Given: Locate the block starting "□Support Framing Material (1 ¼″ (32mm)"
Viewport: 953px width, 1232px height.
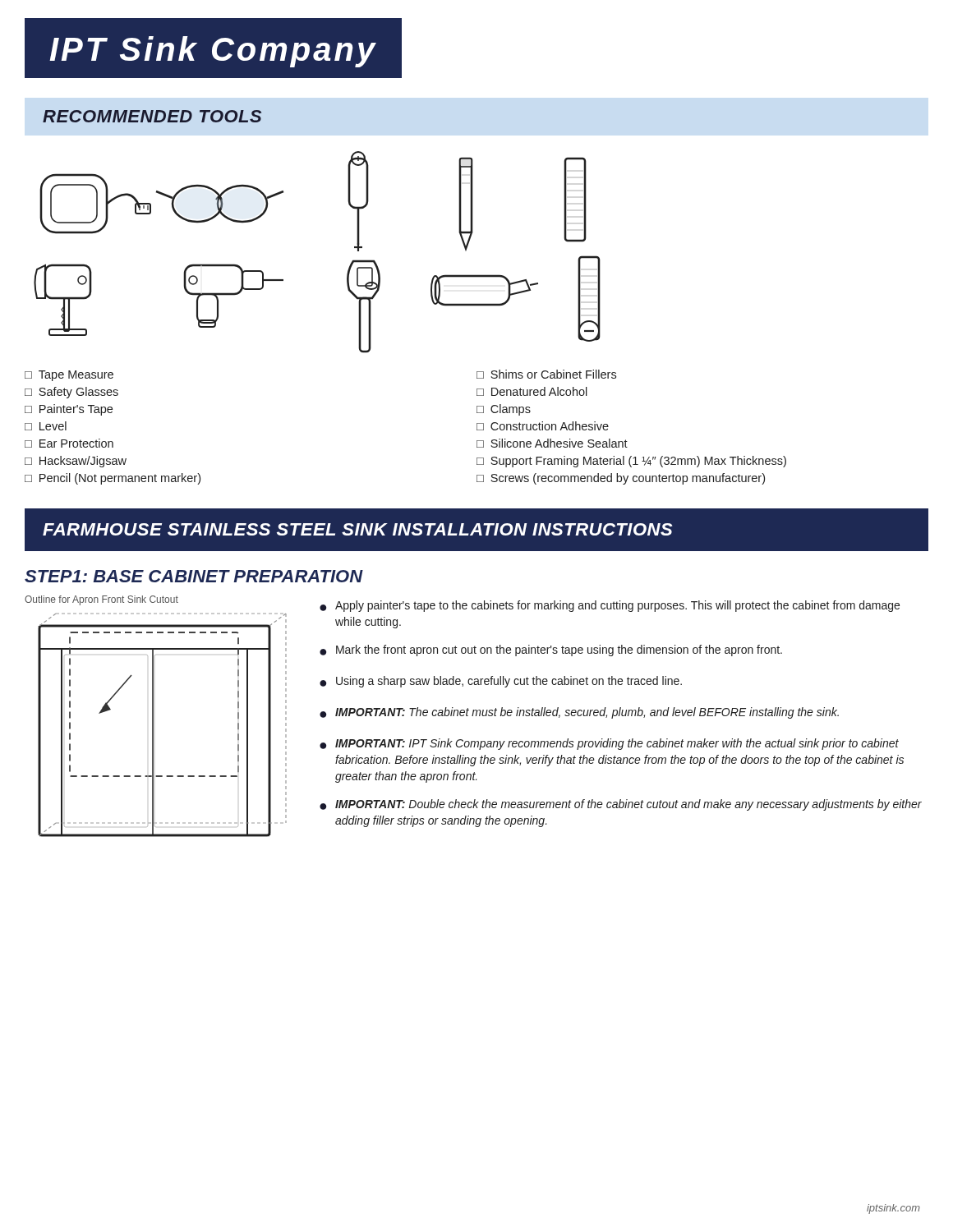Looking at the screenshot, I should pyautogui.click(x=632, y=461).
